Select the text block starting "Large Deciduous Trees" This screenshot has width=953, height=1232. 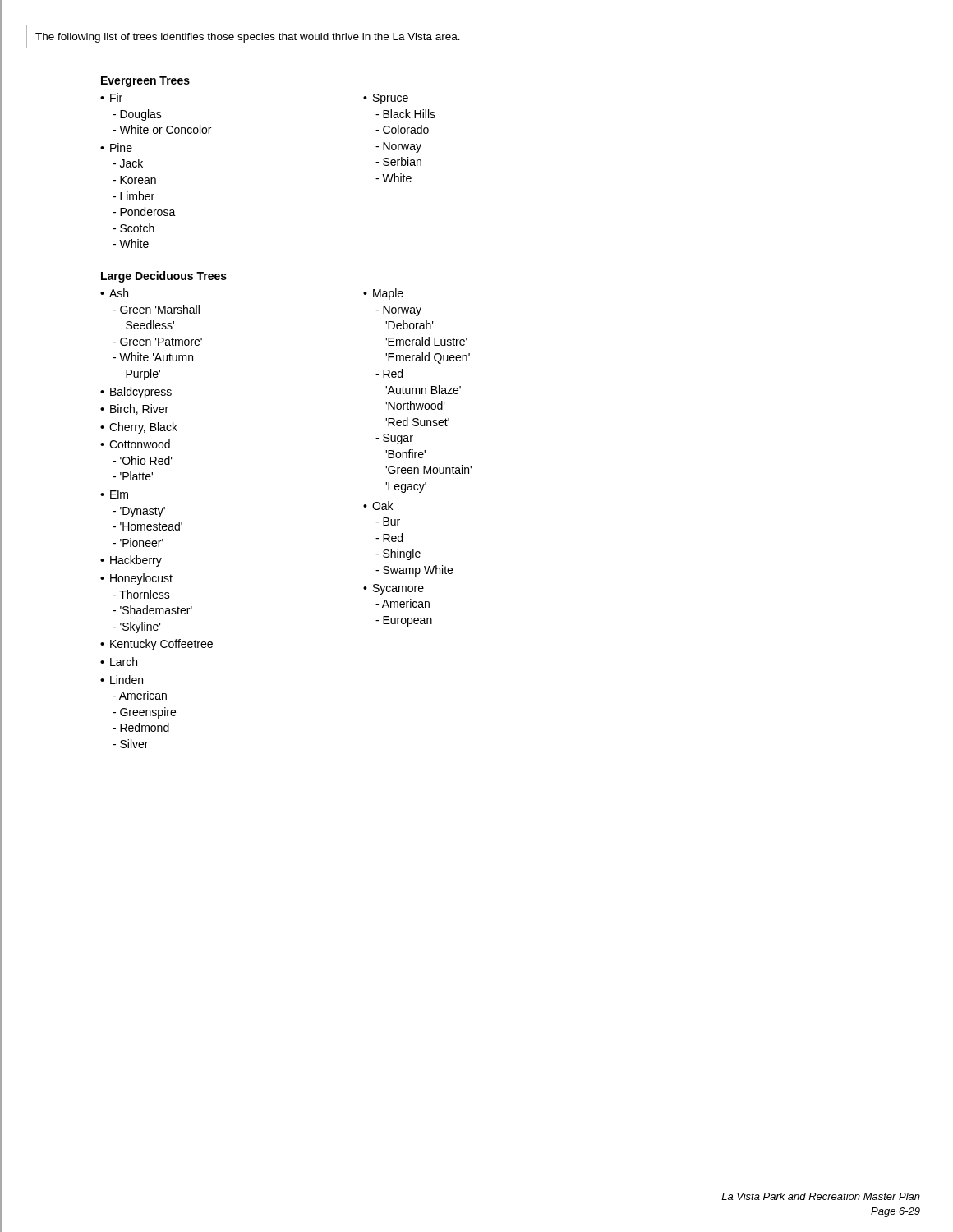(164, 276)
